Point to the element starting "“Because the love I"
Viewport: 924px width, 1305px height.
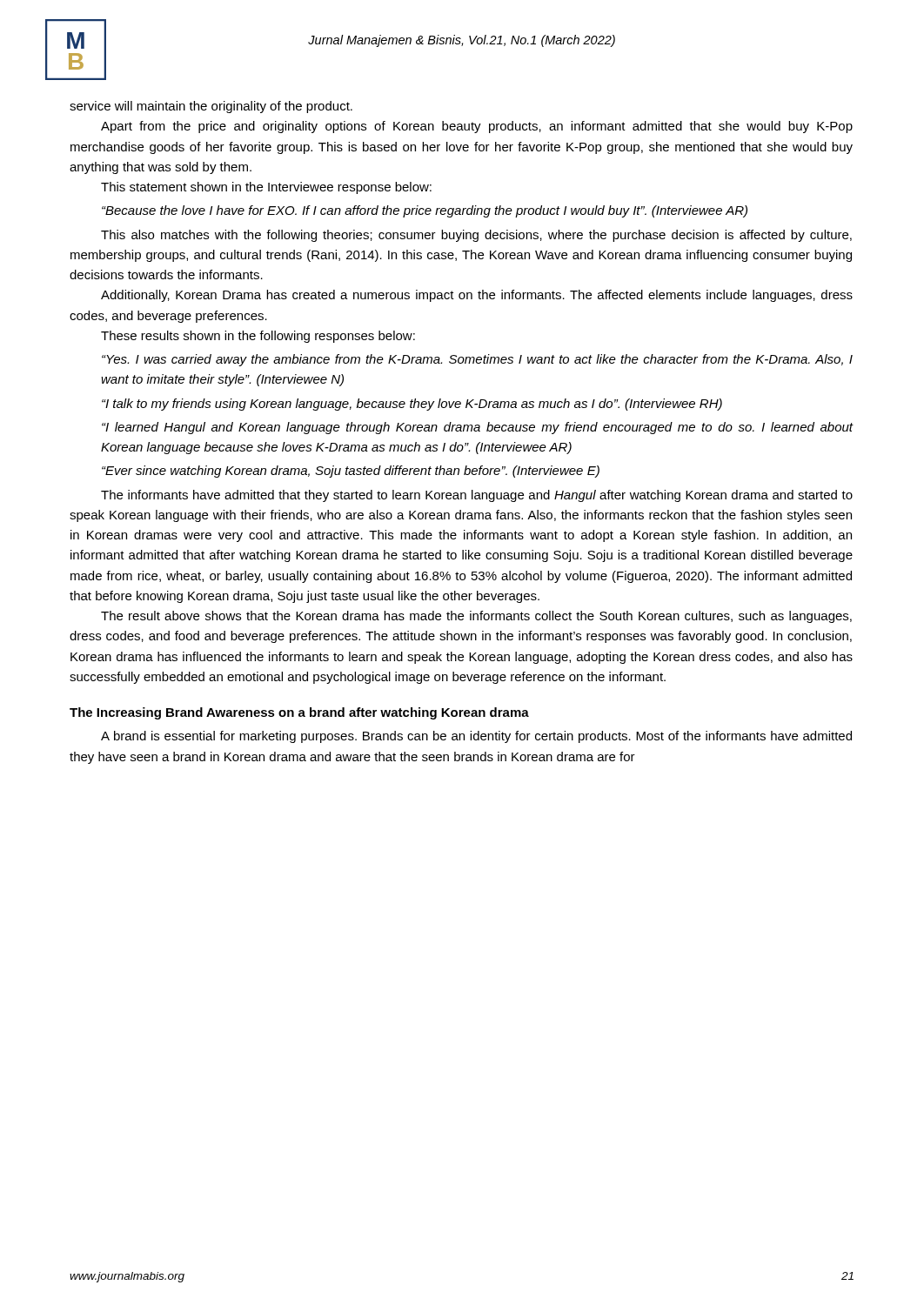(477, 210)
